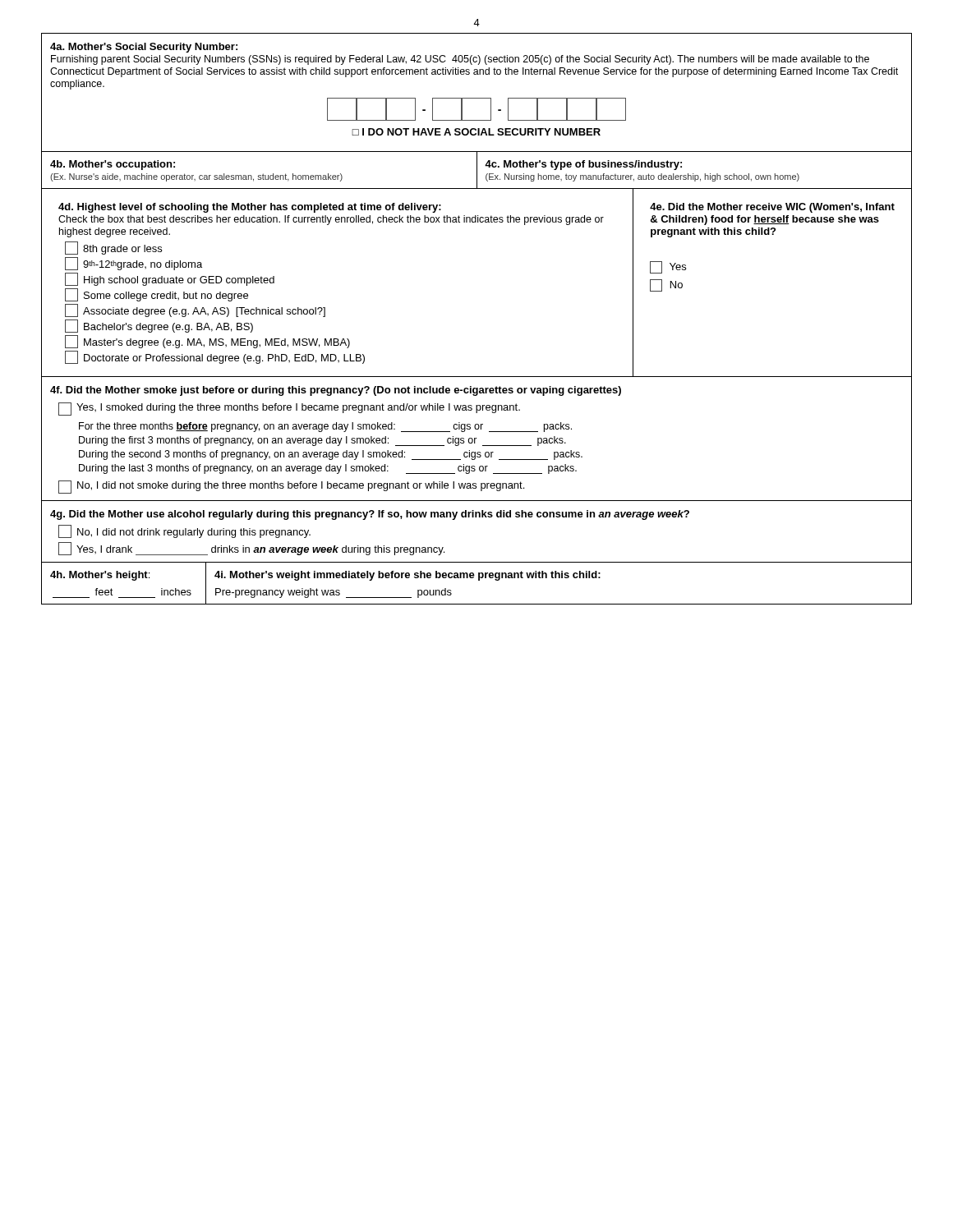Locate the text "4h. Mother's height: feet inches"
This screenshot has width=953, height=1232.
[124, 583]
